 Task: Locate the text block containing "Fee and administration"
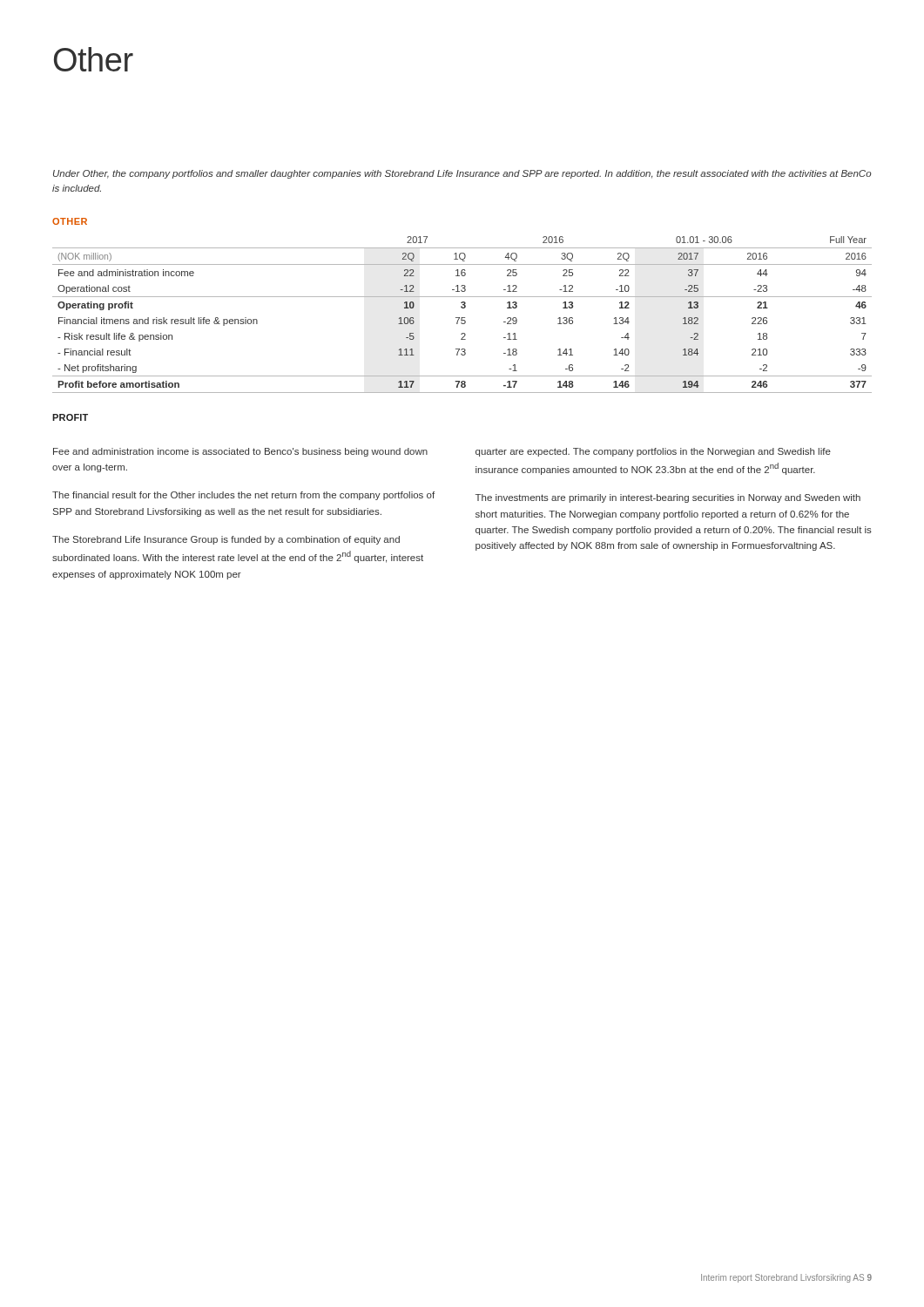(x=251, y=513)
